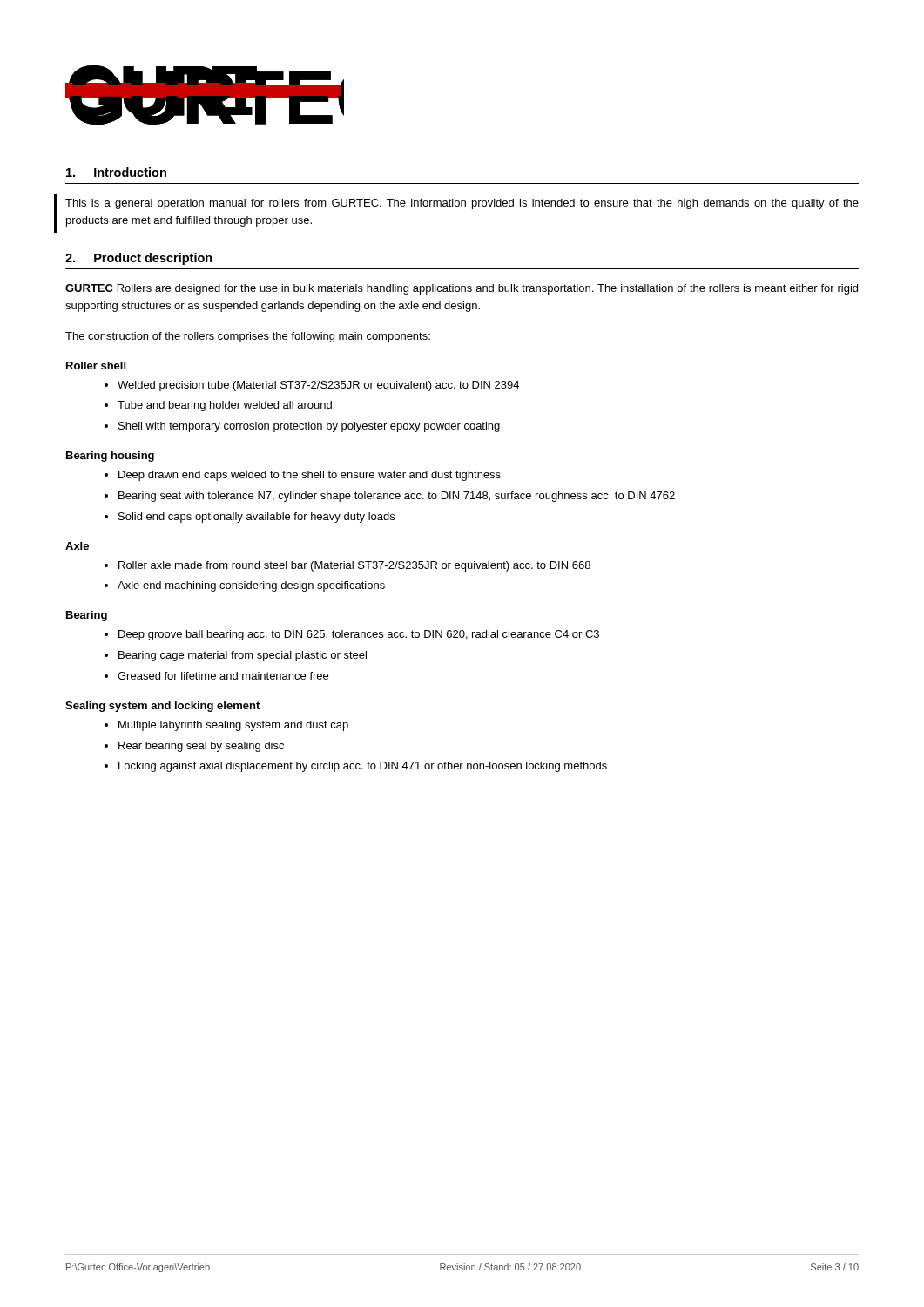
Task: Click on the region starting "Bearing seat with tolerance N7, cylinder shape tolerance"
Action: point(396,495)
